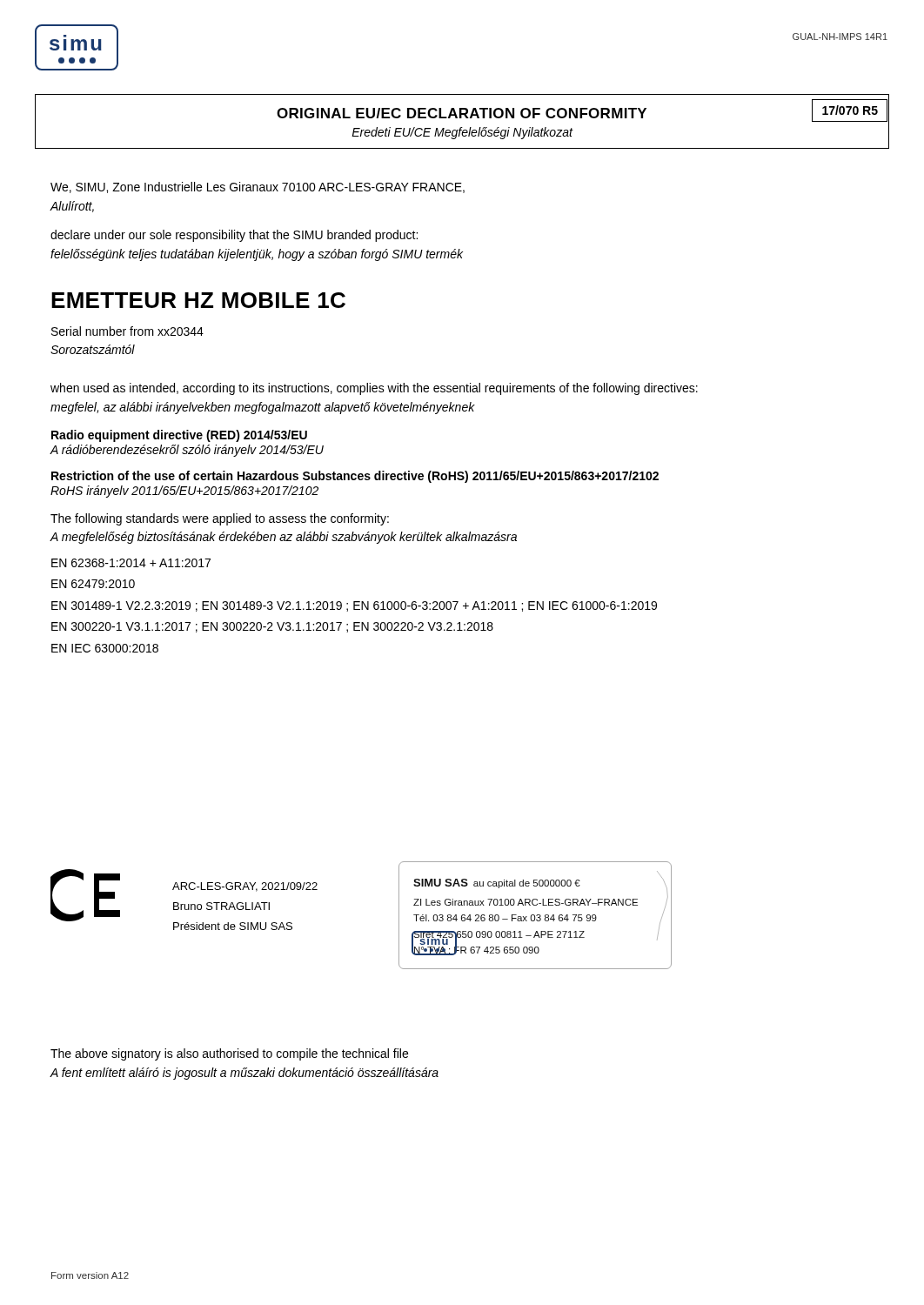The image size is (924, 1305).
Task: Find the text block containing "declare under our sole responsibility that"
Action: [257, 245]
